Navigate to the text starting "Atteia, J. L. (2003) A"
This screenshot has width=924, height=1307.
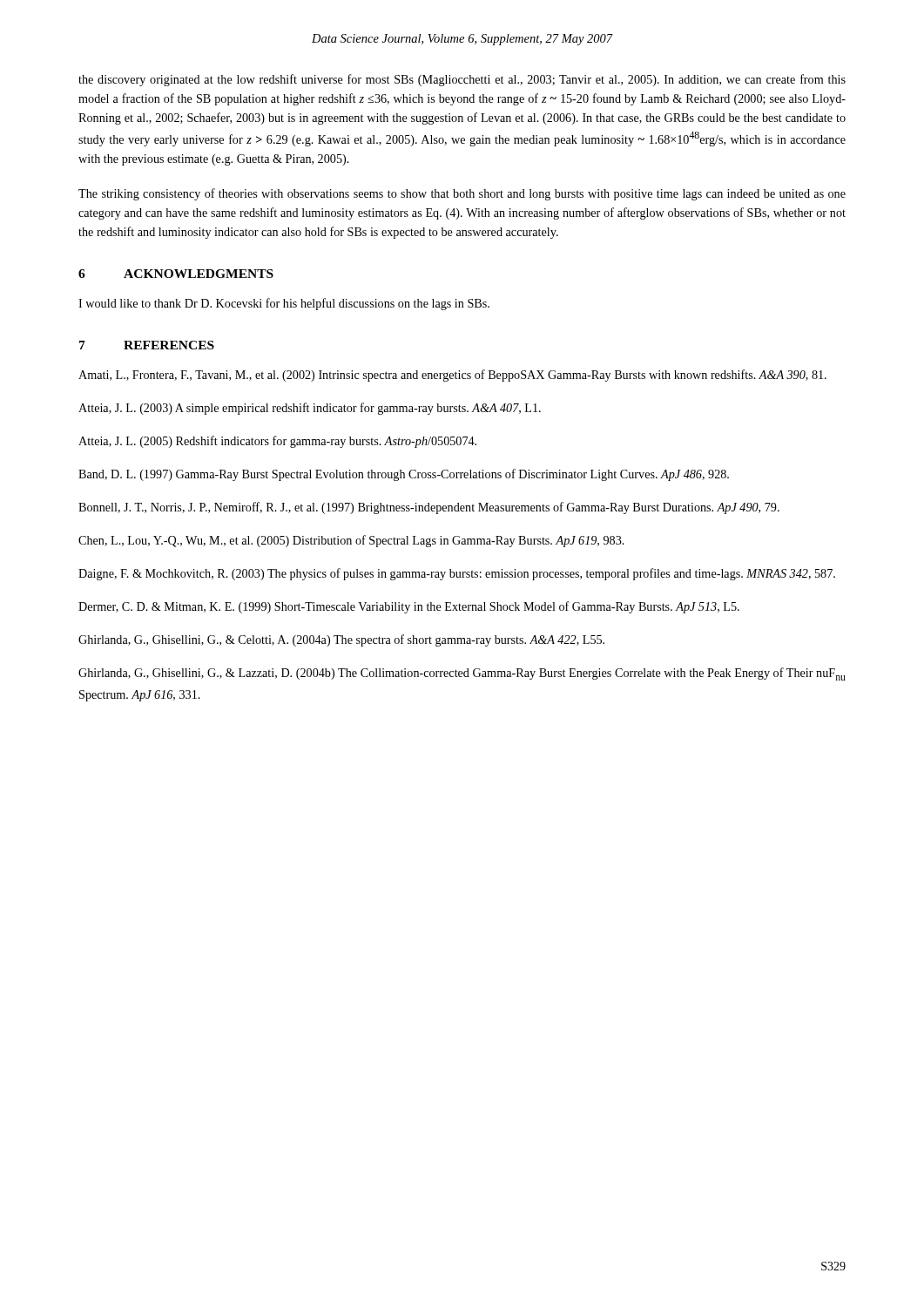[x=310, y=408]
